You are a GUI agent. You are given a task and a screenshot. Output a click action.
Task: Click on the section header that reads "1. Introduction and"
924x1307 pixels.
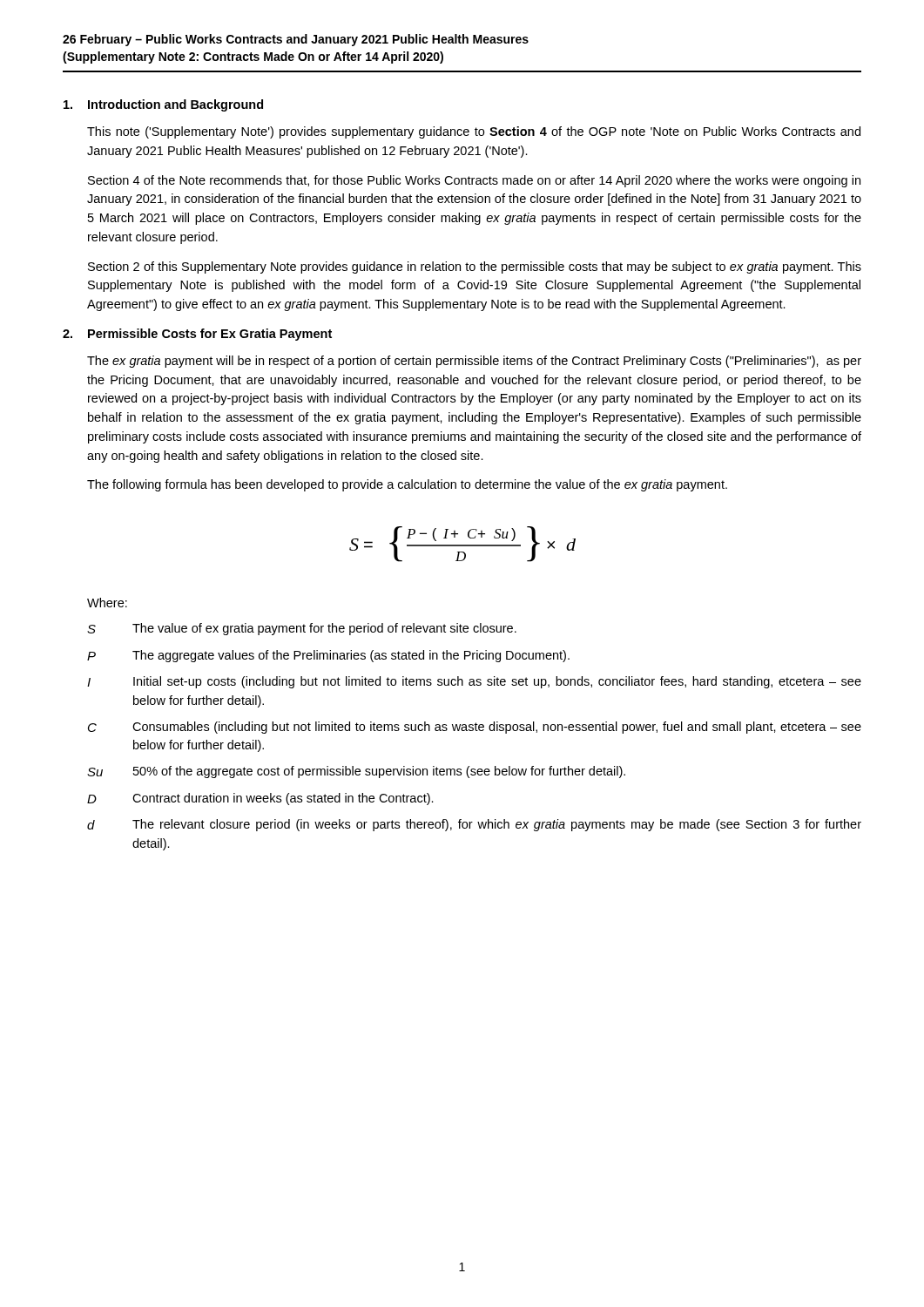163,105
